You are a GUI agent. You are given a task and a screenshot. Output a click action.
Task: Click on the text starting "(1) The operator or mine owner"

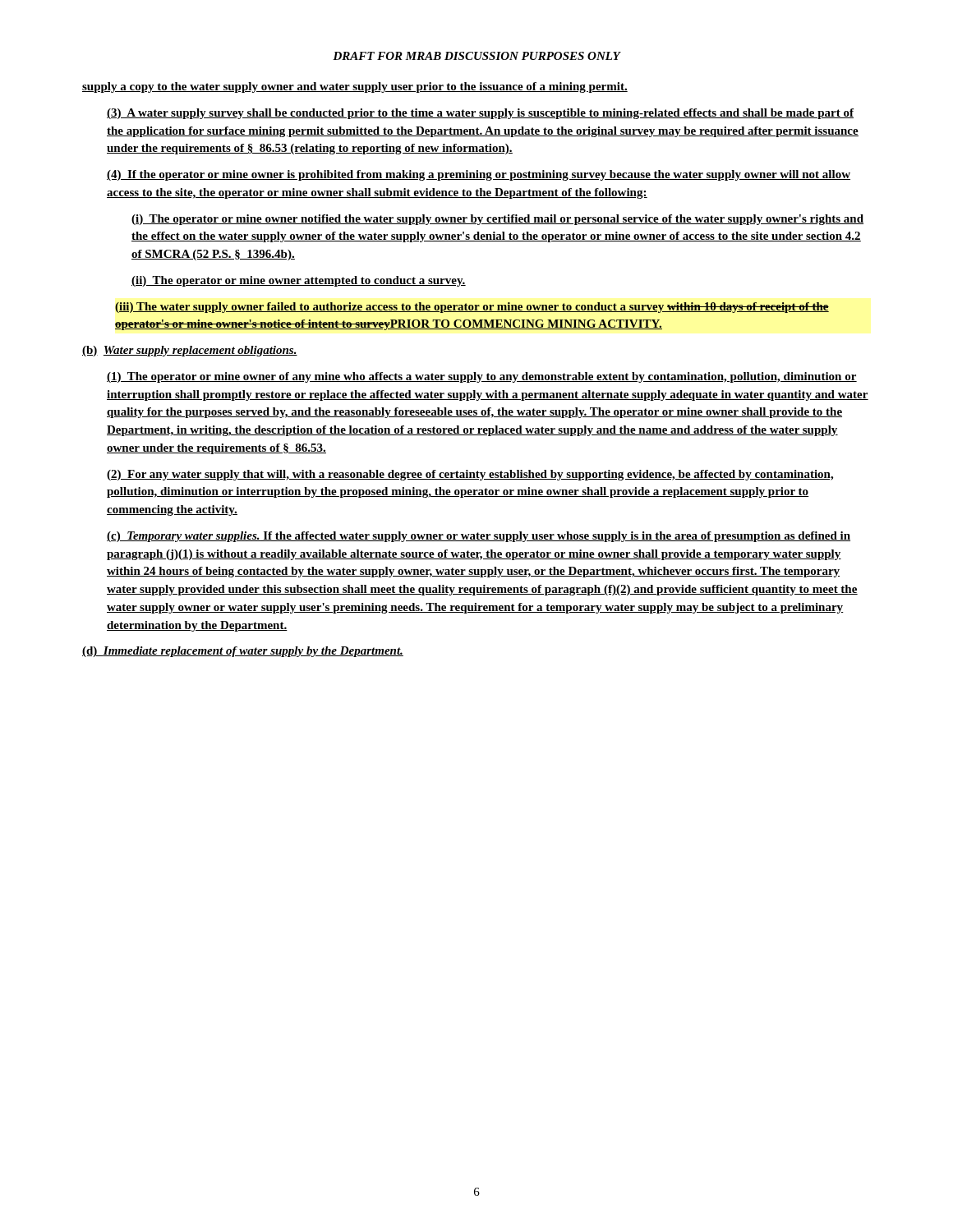click(x=487, y=412)
